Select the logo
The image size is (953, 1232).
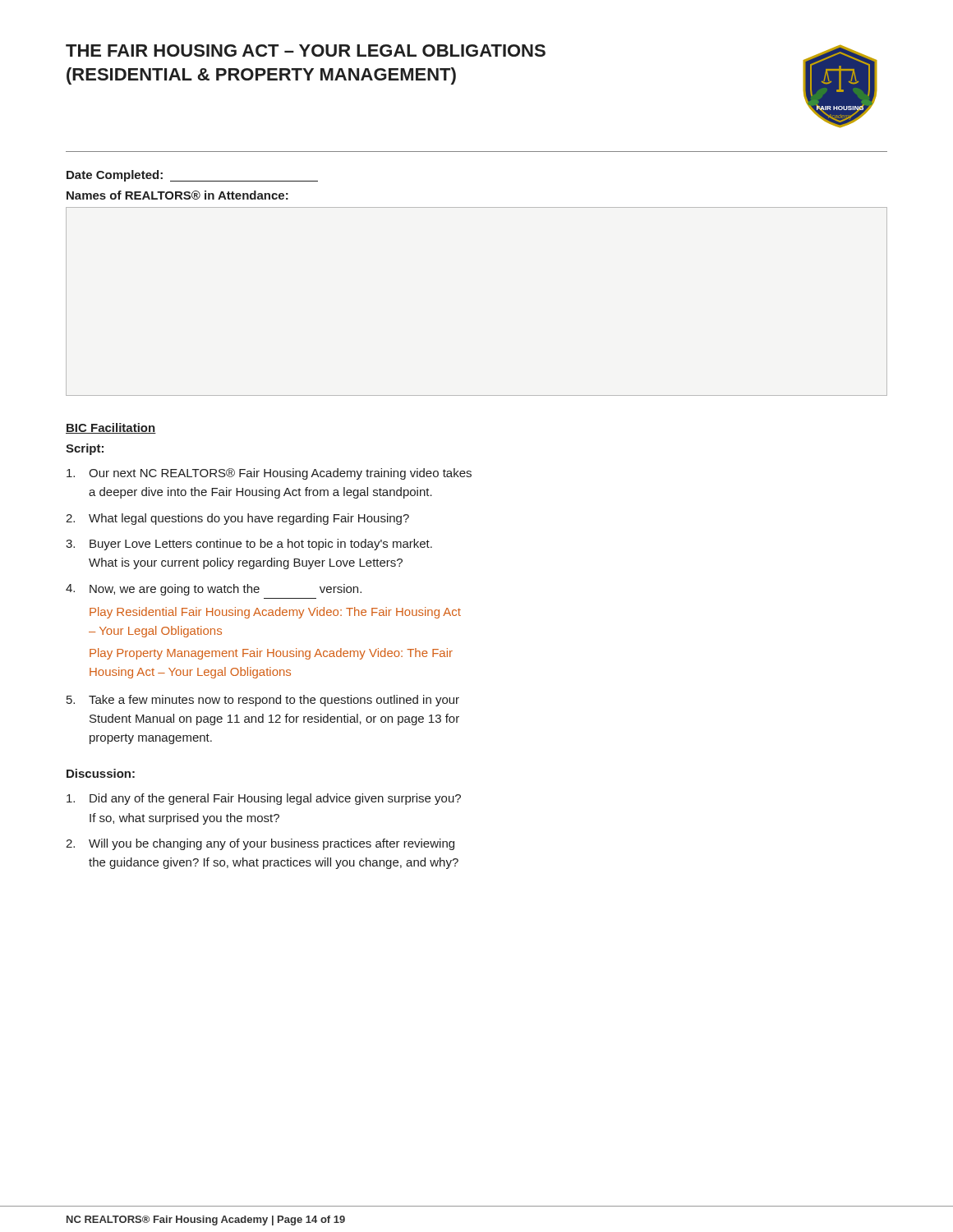[x=842, y=87]
